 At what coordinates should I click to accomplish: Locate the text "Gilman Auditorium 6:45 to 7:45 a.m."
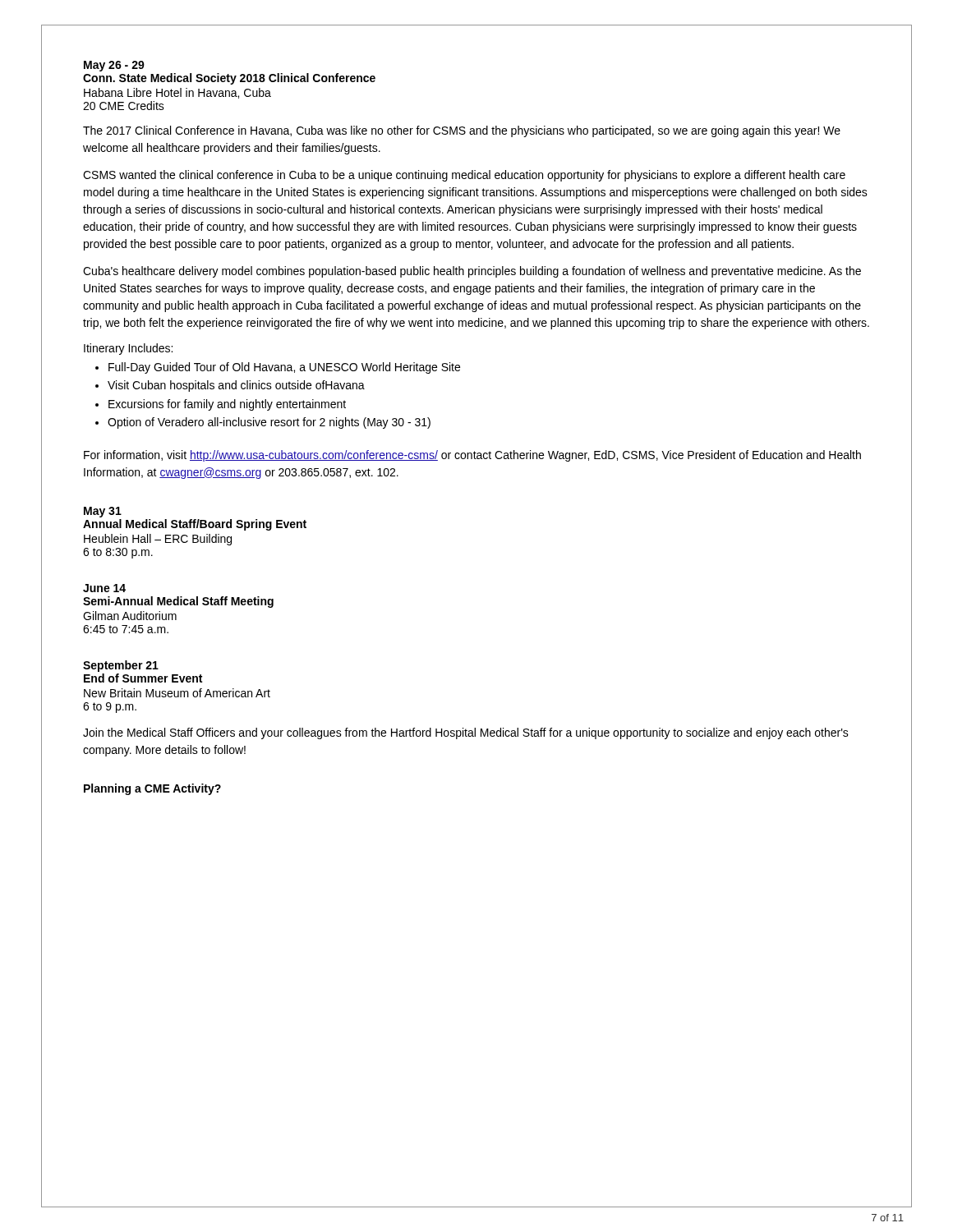click(x=130, y=616)
